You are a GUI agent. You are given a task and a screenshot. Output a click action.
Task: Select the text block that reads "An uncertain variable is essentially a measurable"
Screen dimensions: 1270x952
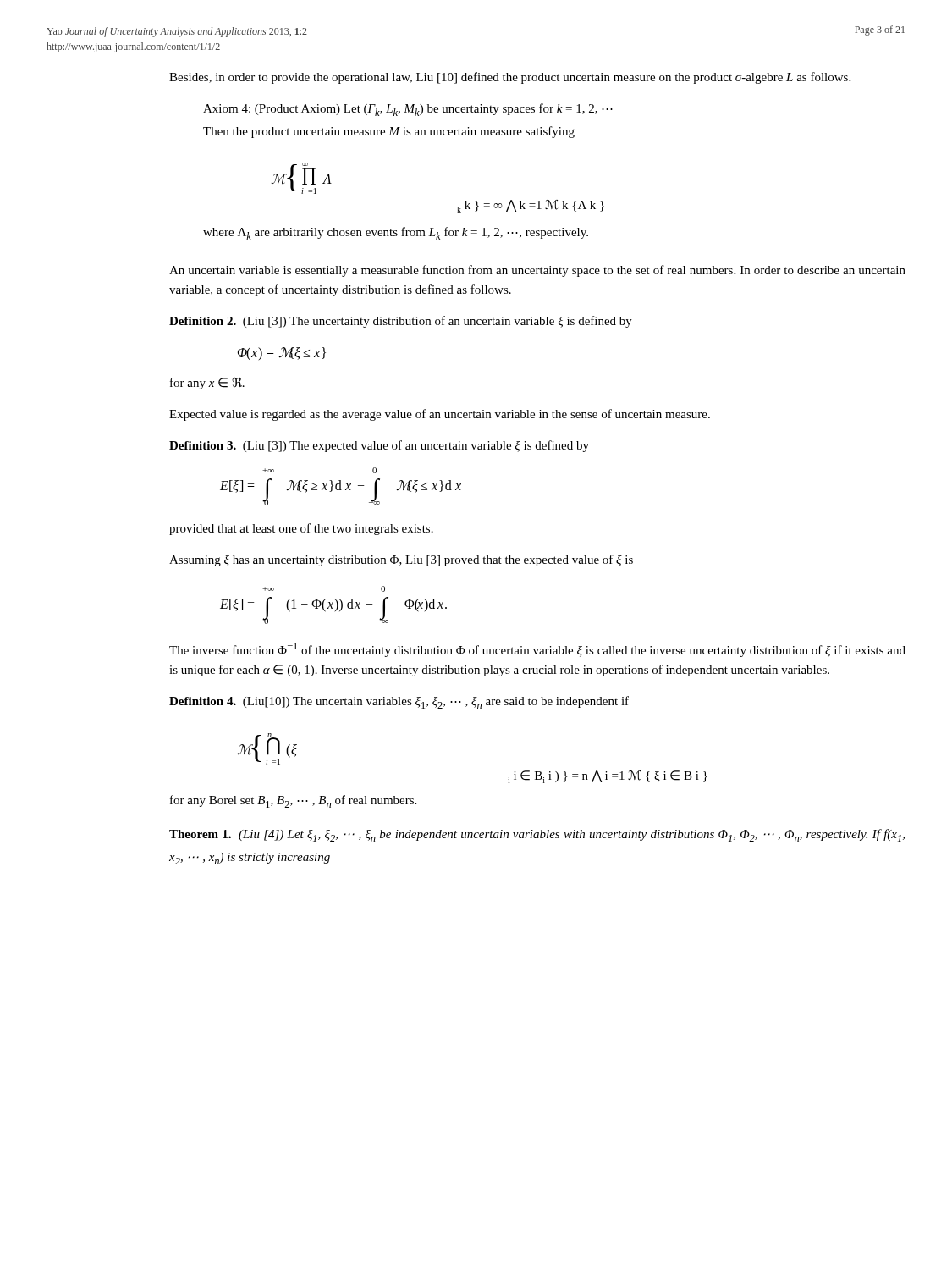tap(537, 280)
